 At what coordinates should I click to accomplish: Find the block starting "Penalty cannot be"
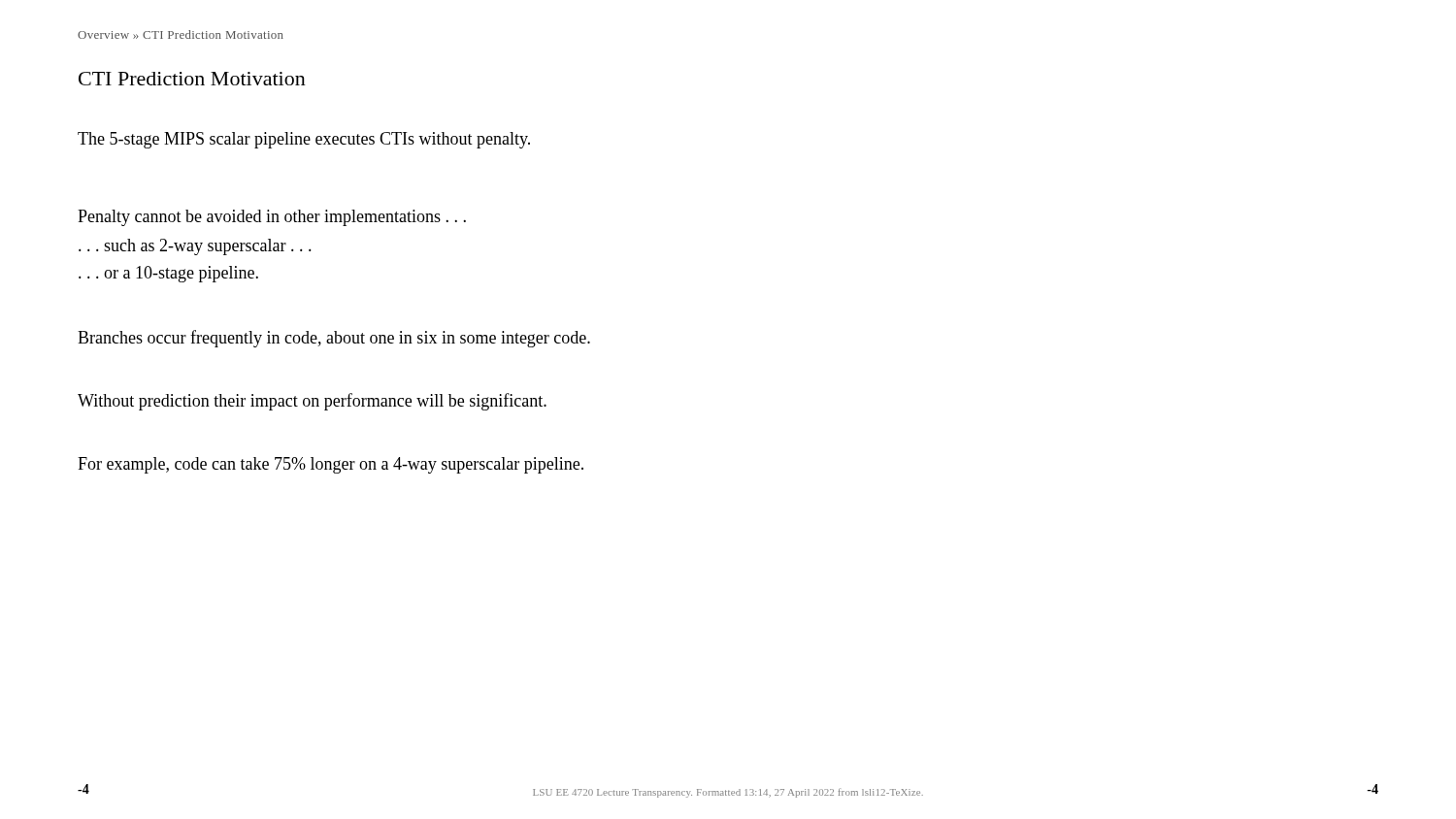(272, 216)
